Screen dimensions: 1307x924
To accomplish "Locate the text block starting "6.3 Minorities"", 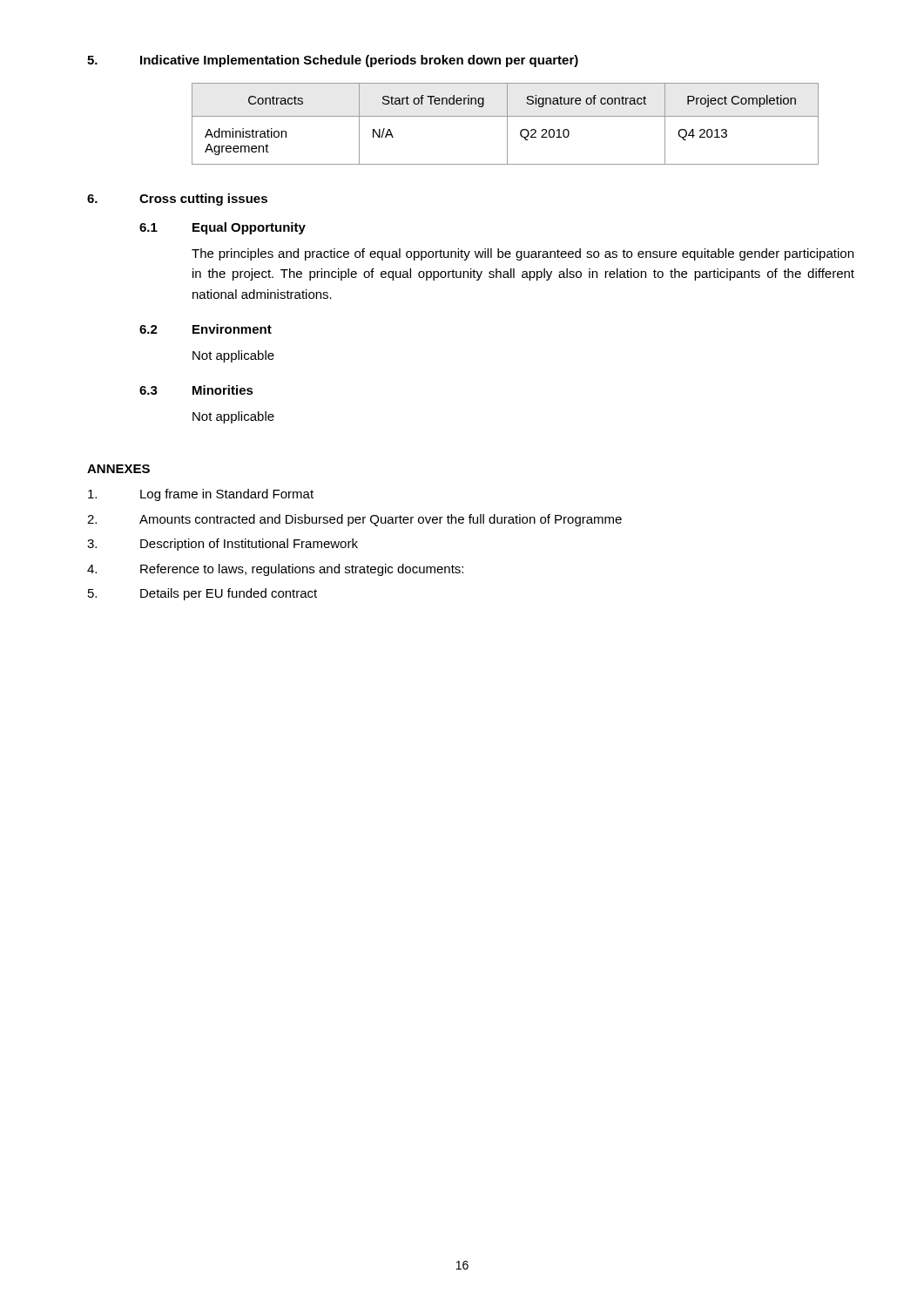I will pyautogui.click(x=196, y=390).
